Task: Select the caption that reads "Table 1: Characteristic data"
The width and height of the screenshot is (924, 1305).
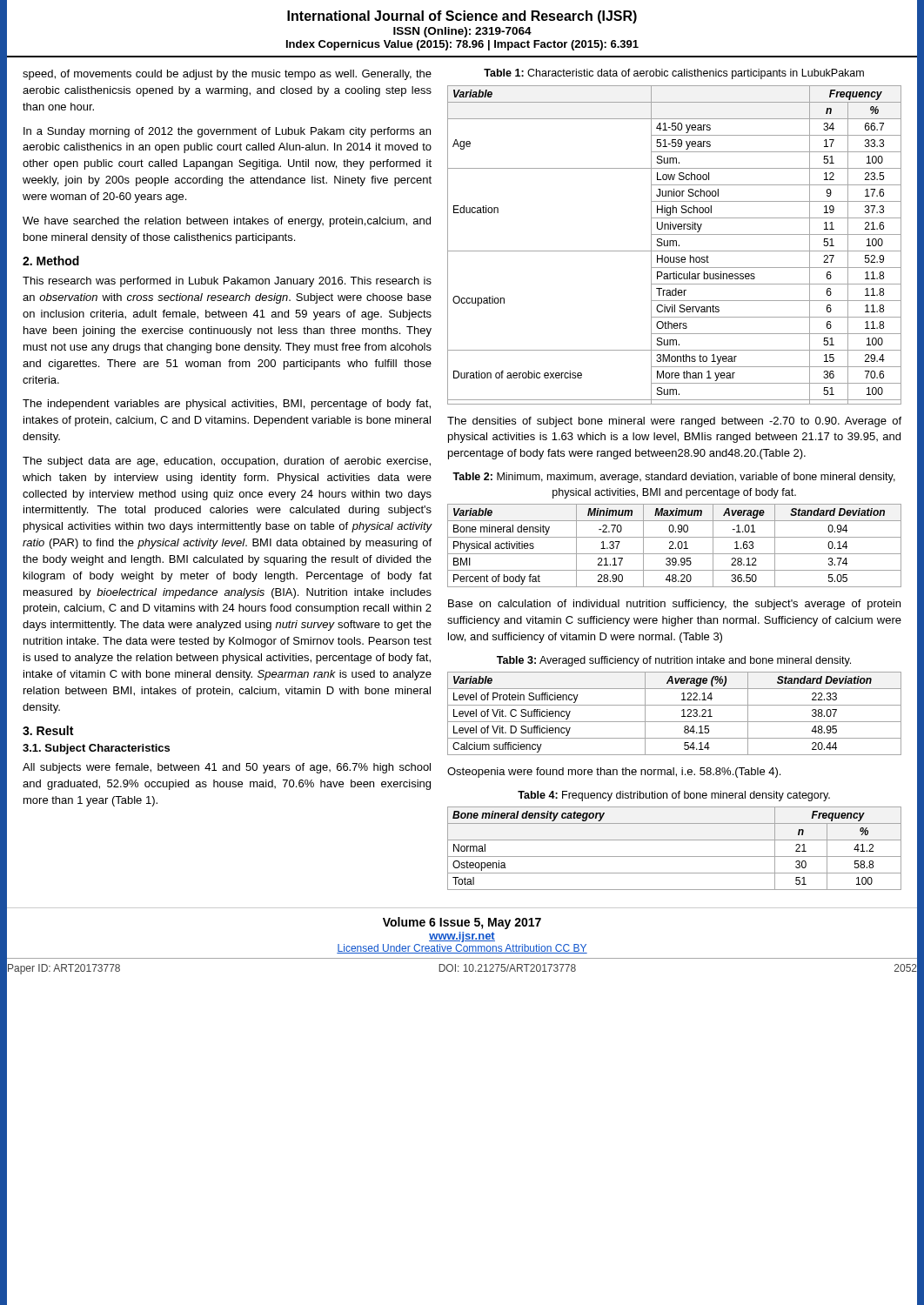Action: (674, 73)
